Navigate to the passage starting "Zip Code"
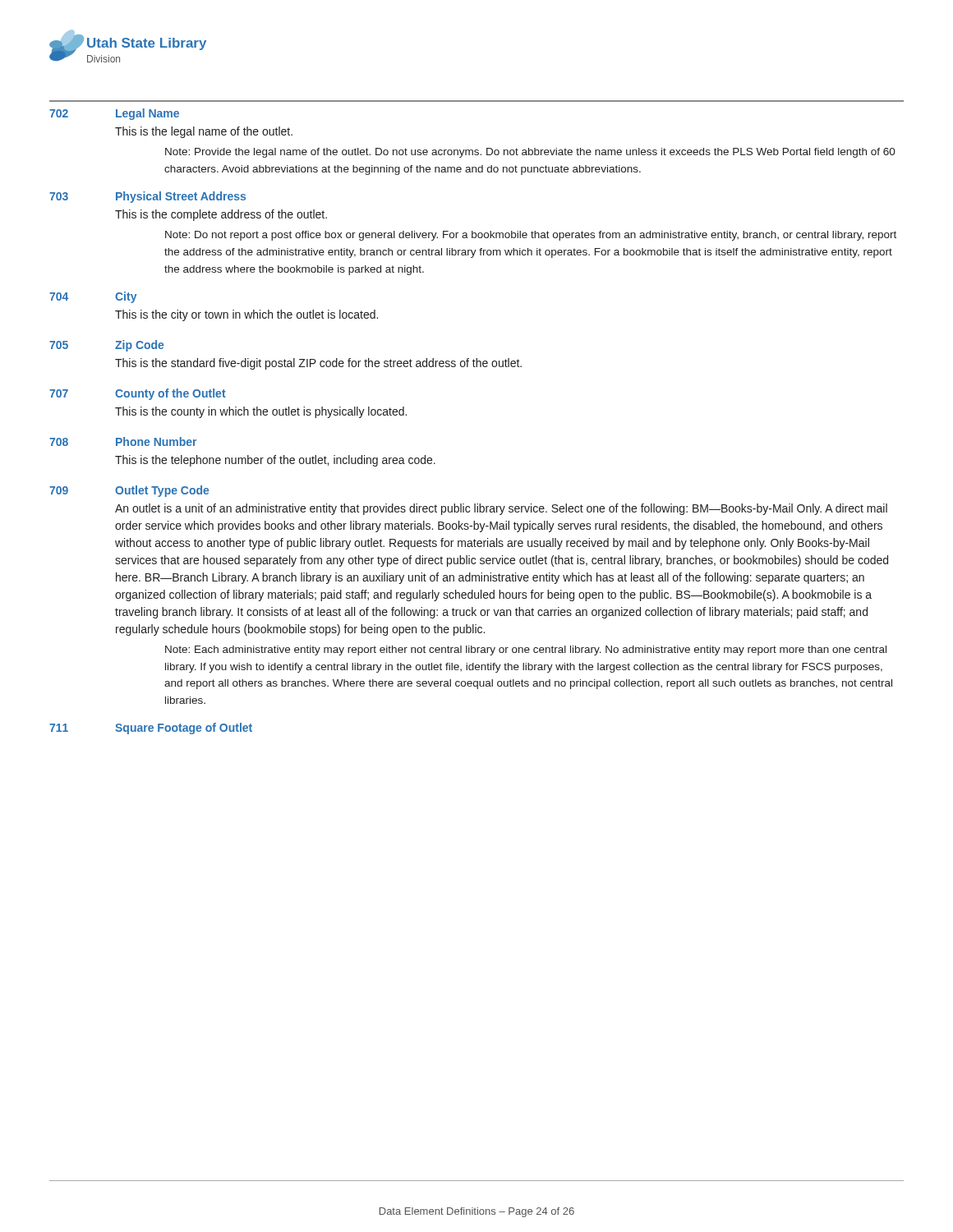The image size is (953, 1232). 140,345
